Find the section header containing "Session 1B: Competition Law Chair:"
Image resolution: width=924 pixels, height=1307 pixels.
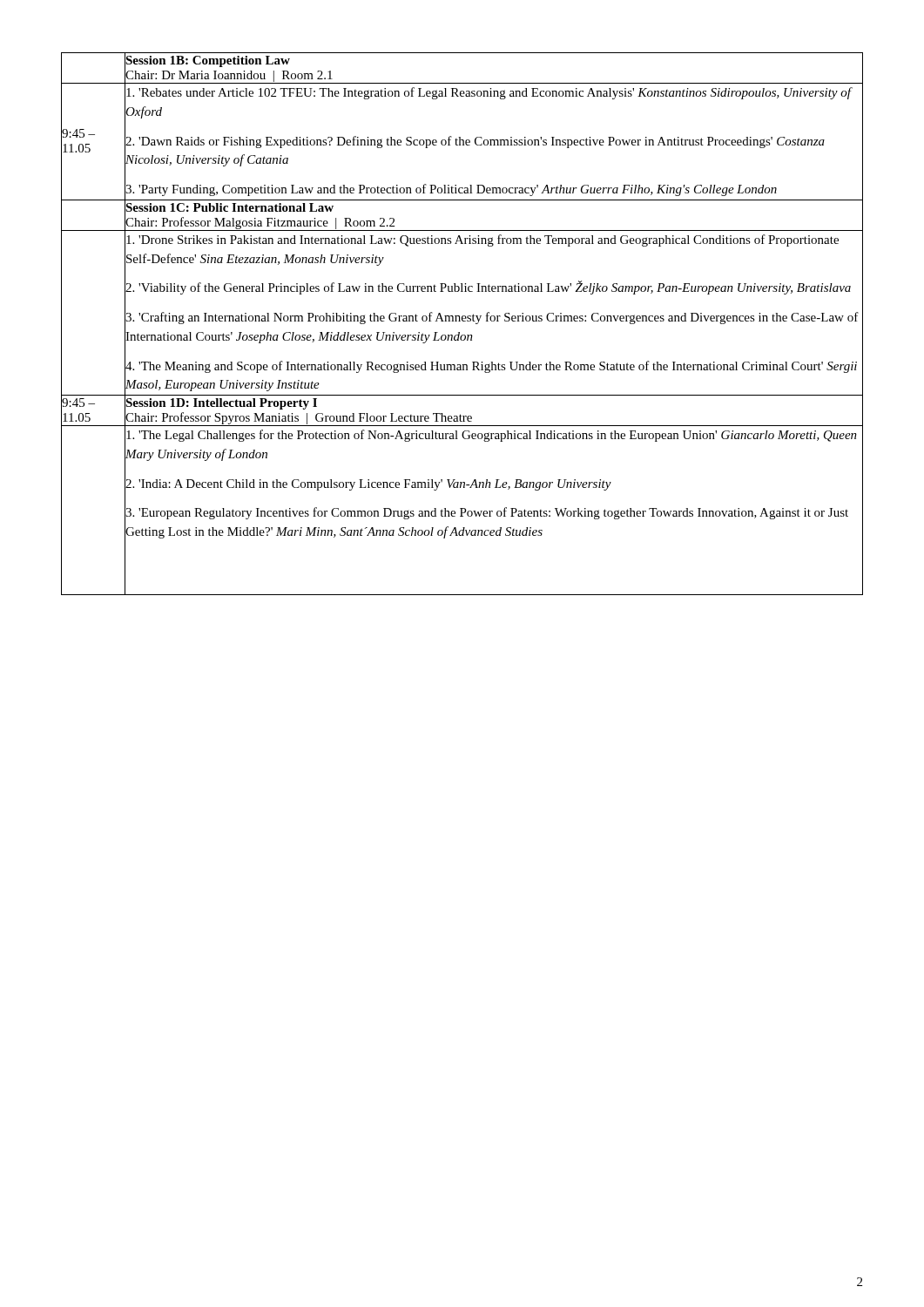(494, 68)
